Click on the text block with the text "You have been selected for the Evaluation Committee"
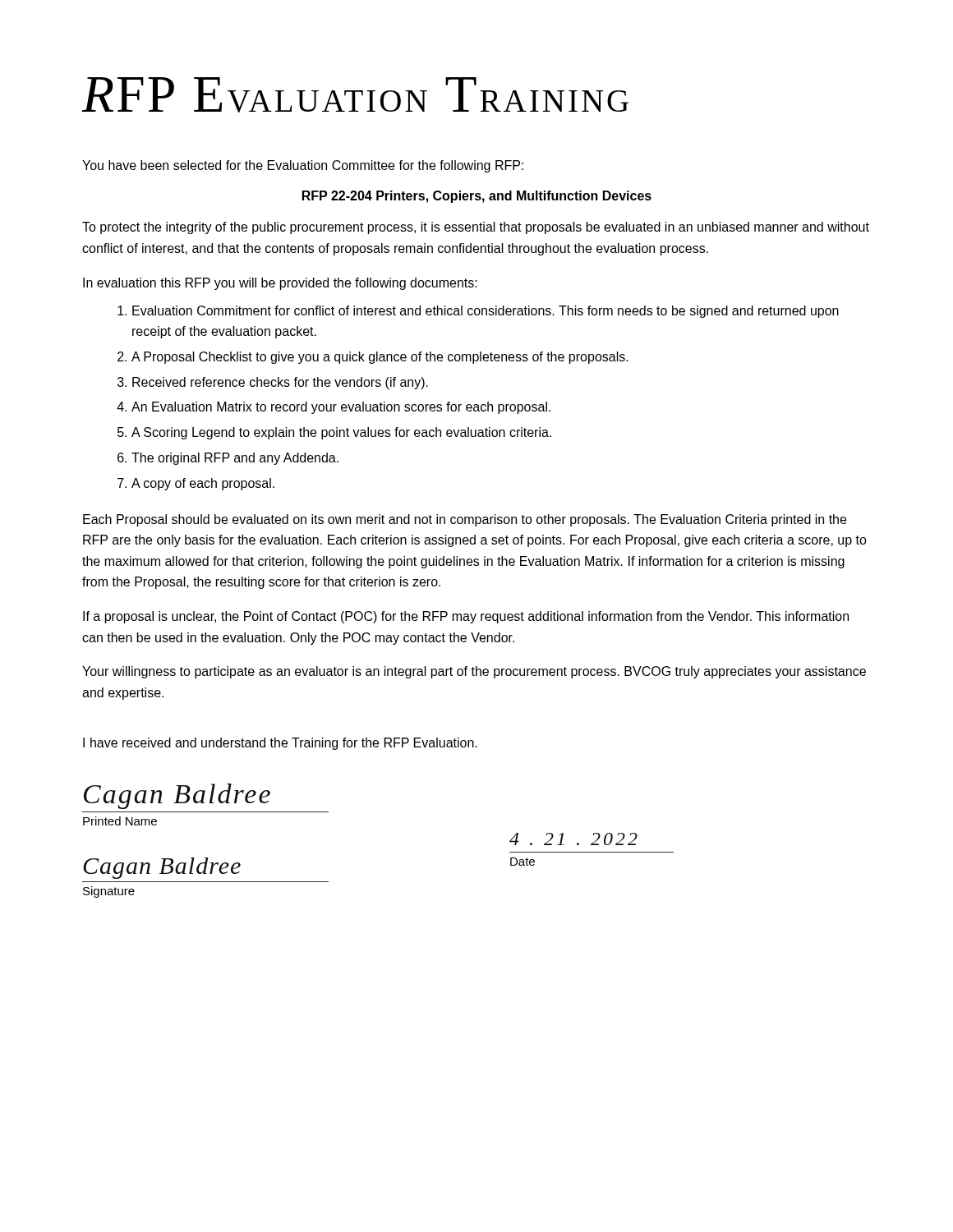 pyautogui.click(x=476, y=166)
